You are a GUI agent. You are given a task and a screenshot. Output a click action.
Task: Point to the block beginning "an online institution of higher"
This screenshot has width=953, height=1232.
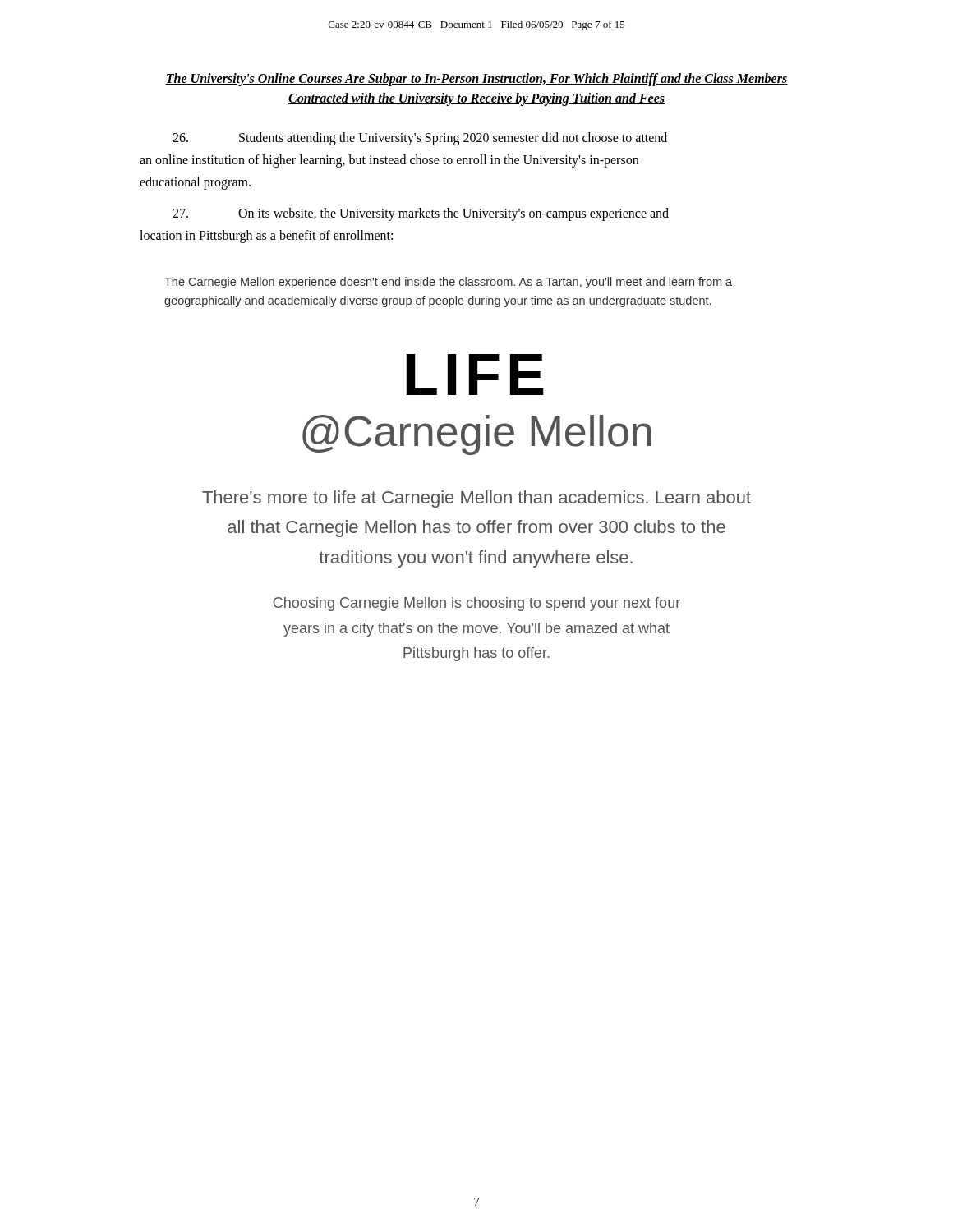pyautogui.click(x=389, y=160)
